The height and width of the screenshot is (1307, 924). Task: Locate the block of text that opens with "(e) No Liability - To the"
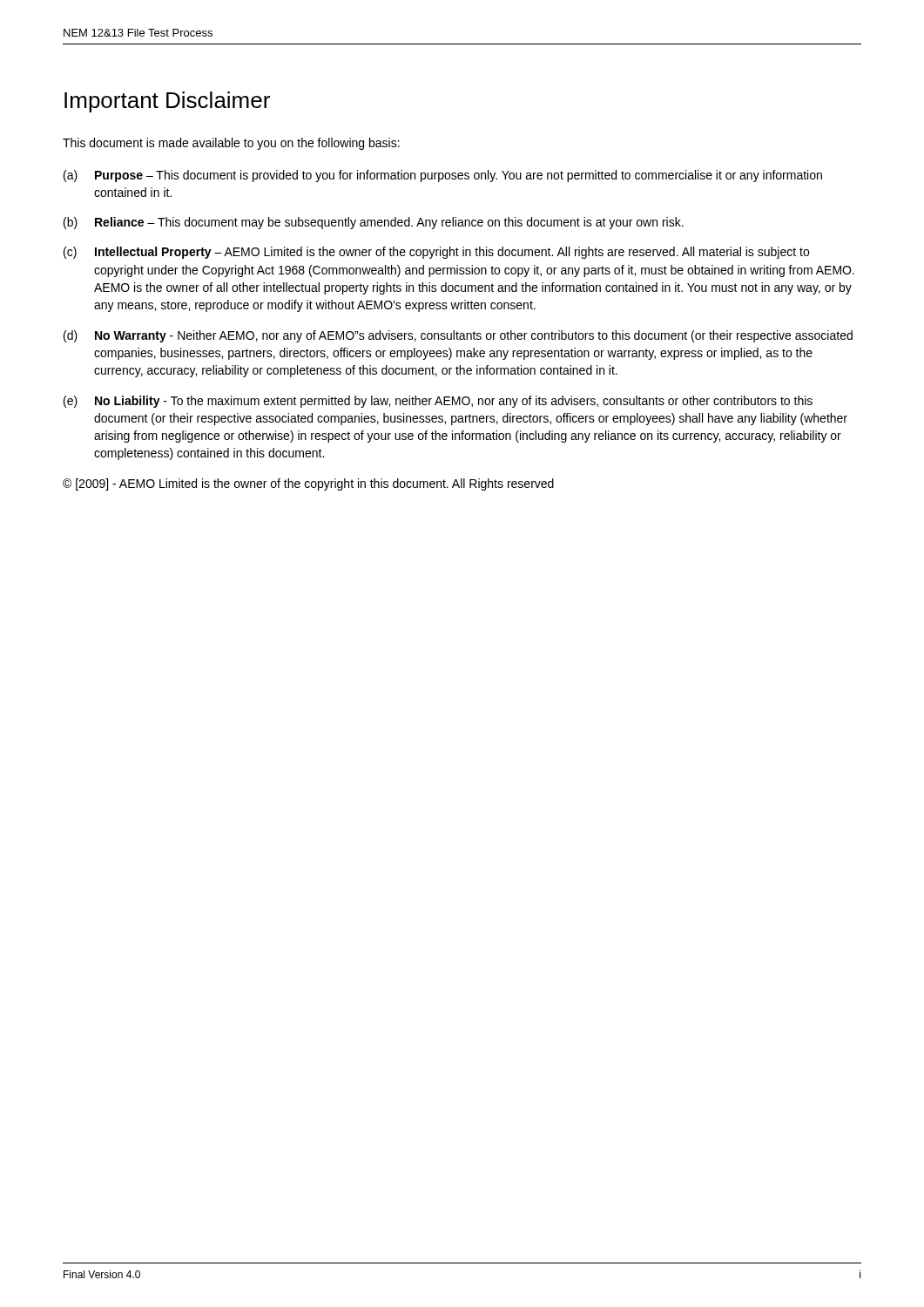(x=462, y=427)
